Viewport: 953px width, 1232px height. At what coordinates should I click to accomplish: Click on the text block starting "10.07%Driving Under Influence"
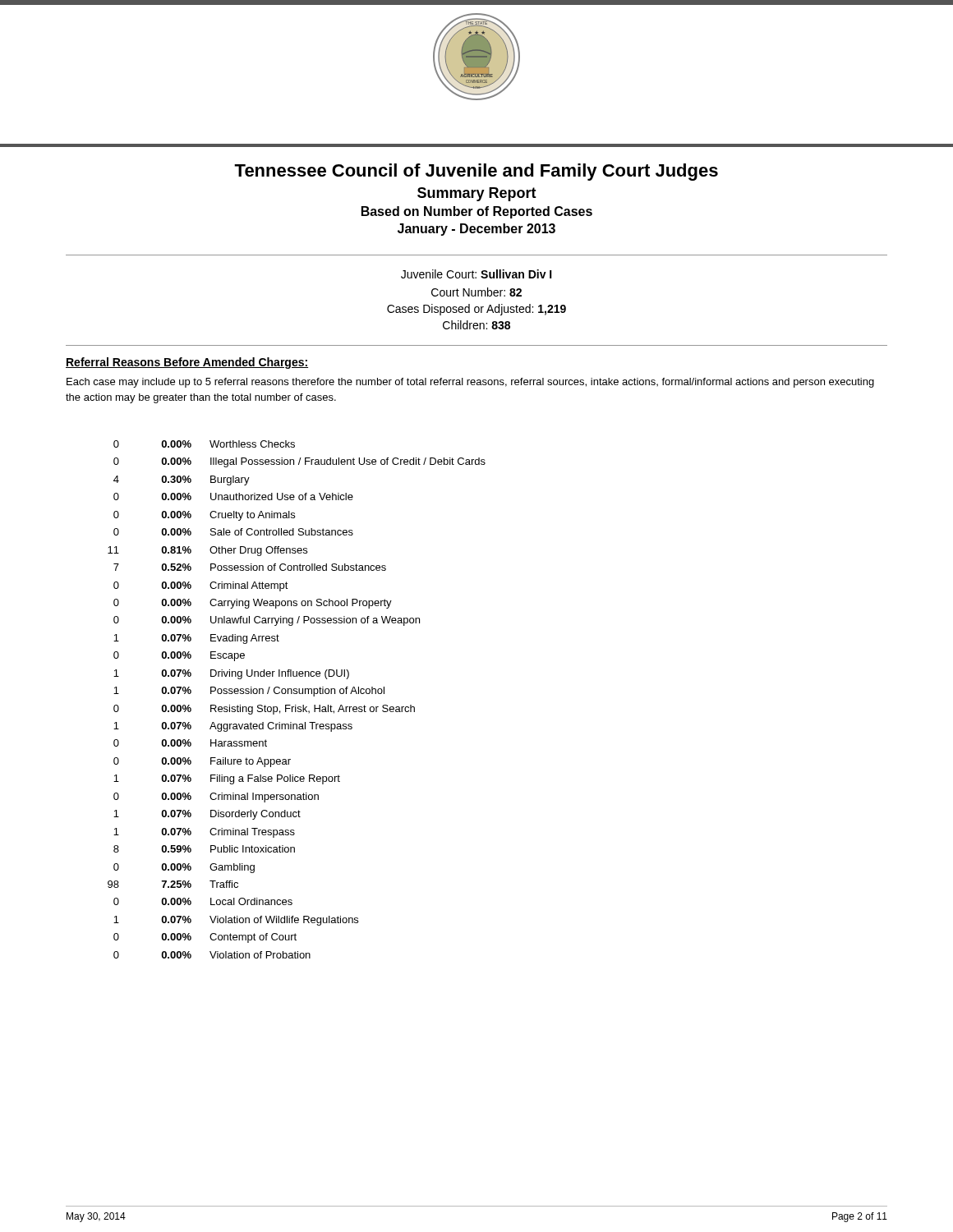231,674
